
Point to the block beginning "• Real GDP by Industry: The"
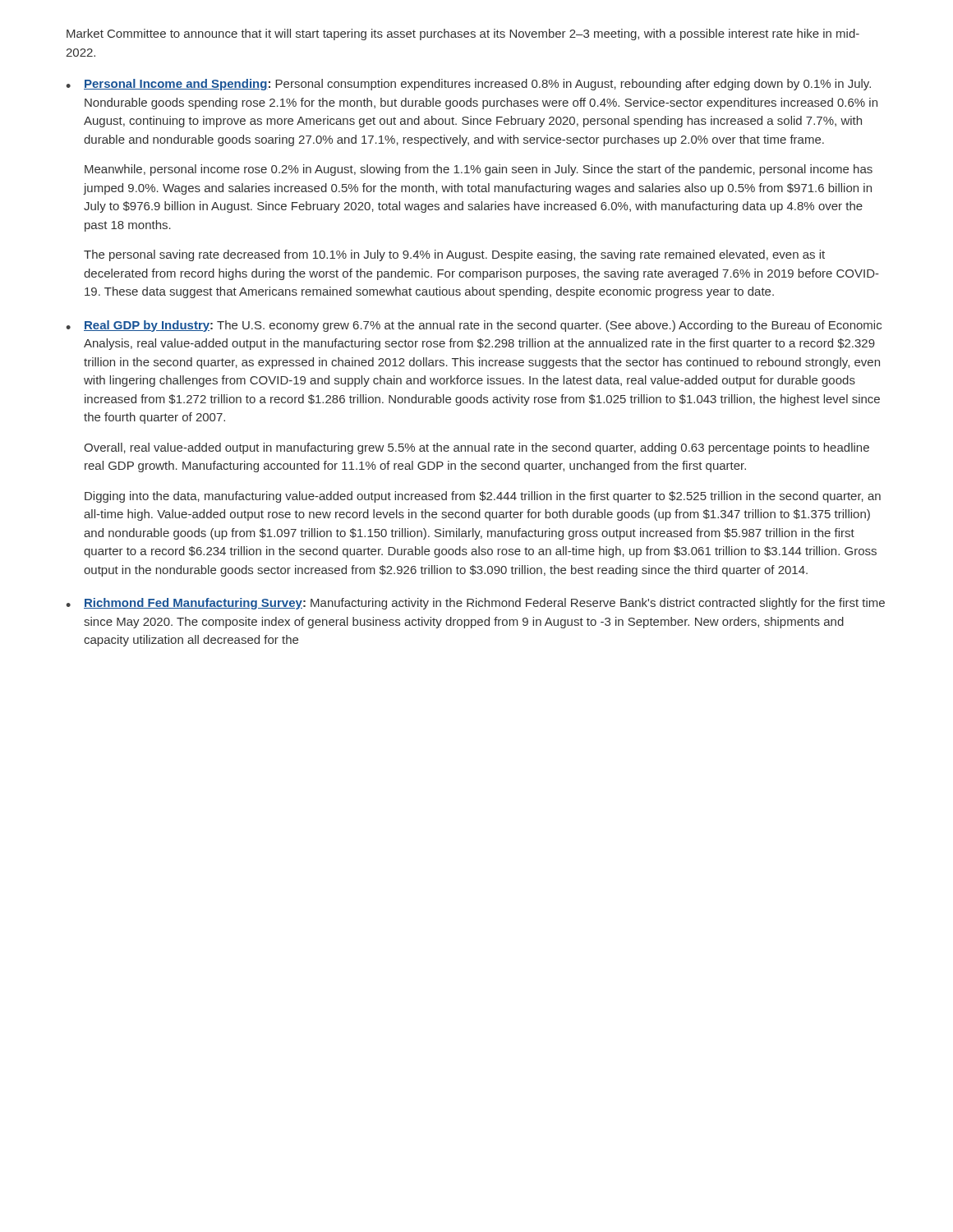click(476, 453)
